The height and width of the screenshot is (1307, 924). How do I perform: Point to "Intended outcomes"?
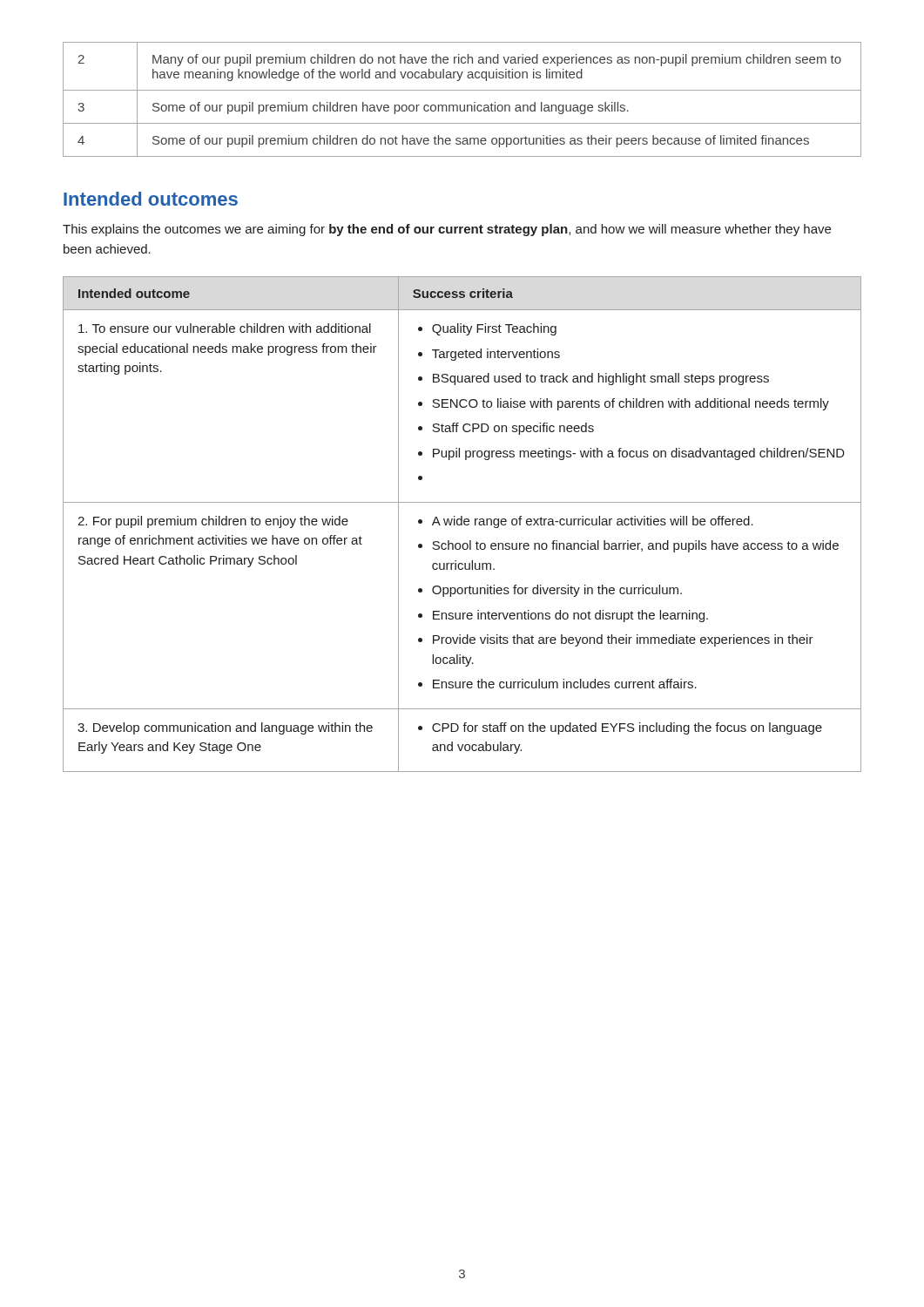coord(151,199)
